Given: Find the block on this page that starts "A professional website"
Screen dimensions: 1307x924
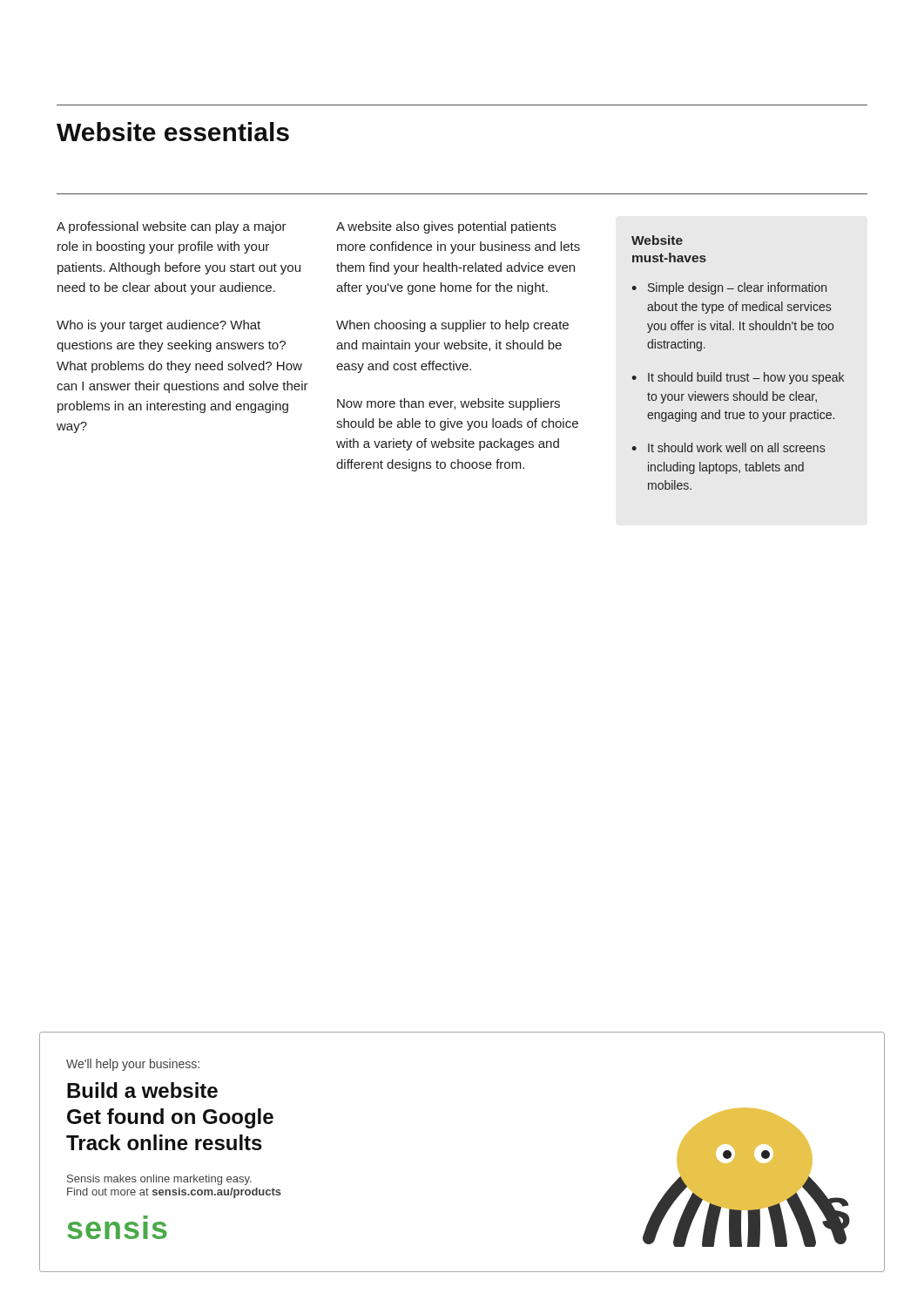Looking at the screenshot, I should [x=179, y=256].
